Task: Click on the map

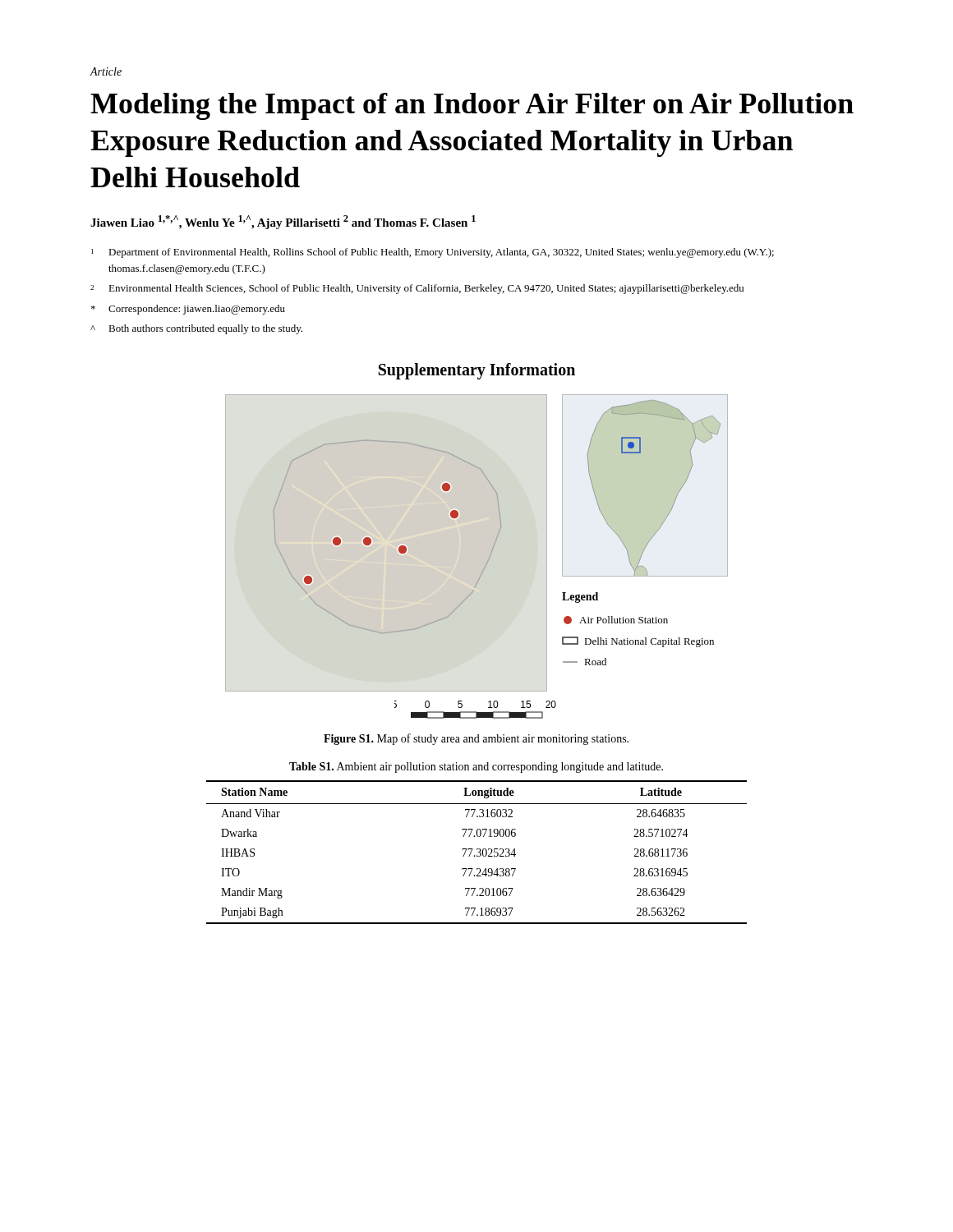Action: tap(476, 561)
